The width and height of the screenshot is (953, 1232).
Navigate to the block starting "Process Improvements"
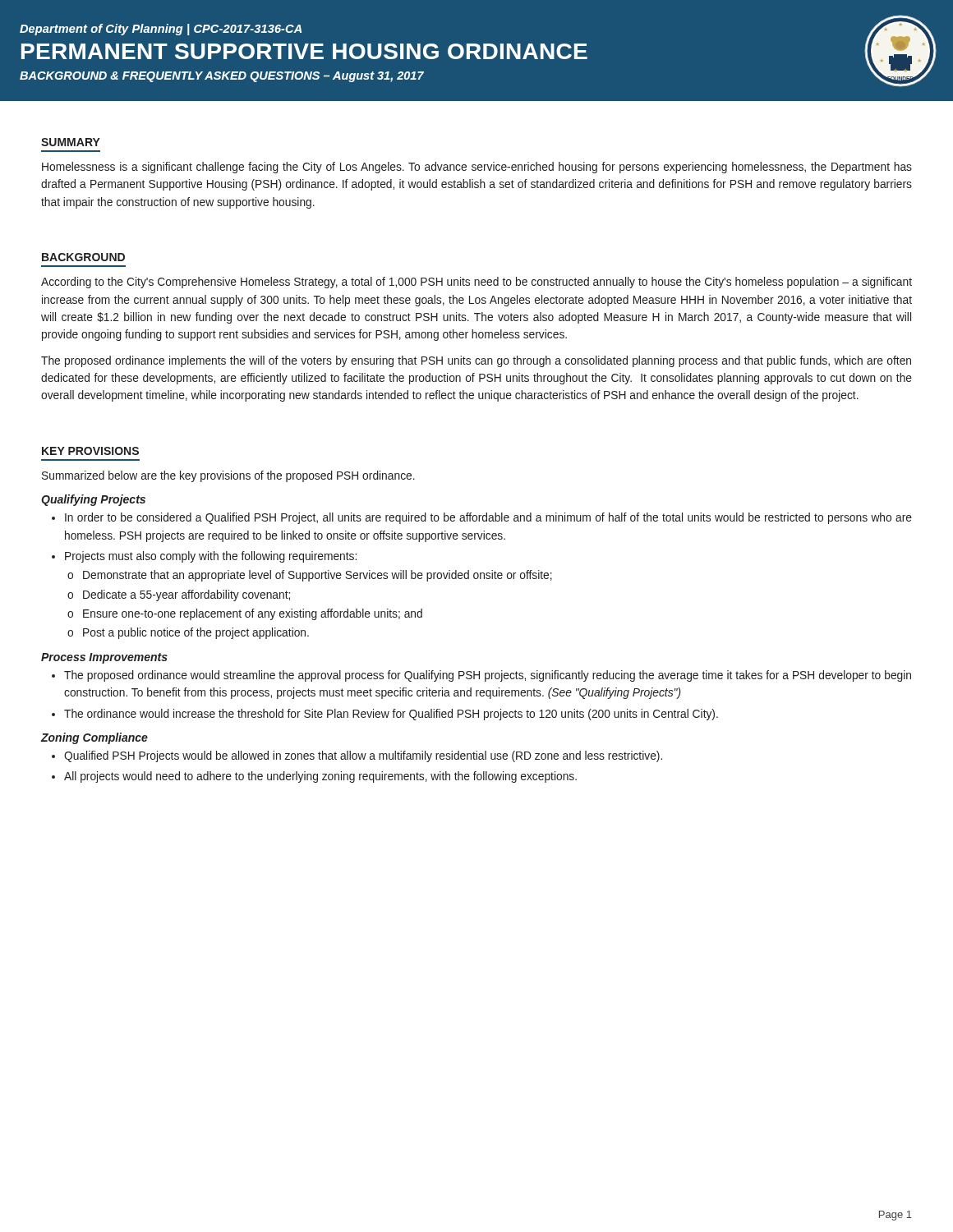(x=104, y=657)
